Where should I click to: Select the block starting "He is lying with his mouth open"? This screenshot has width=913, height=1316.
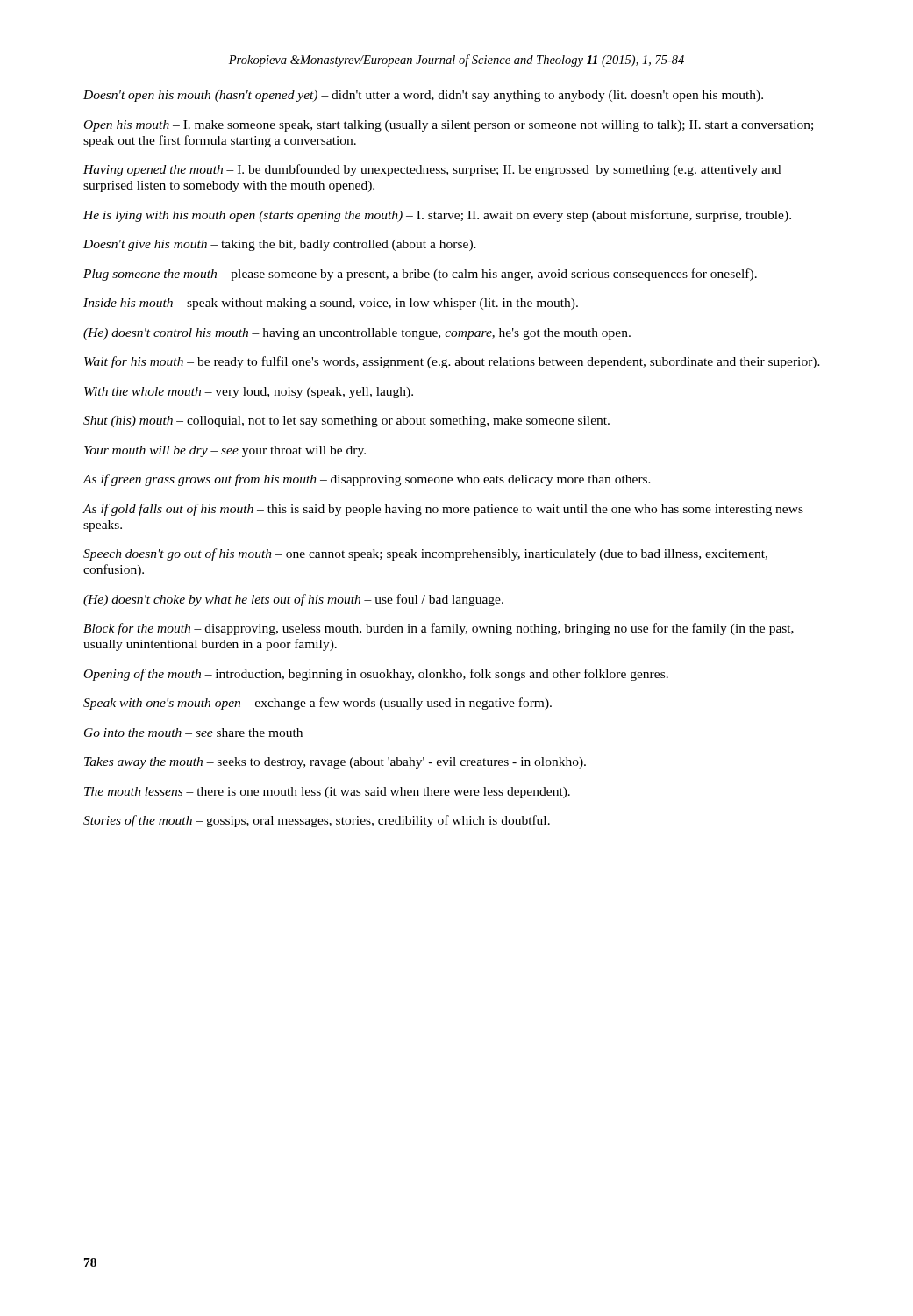coord(456,215)
